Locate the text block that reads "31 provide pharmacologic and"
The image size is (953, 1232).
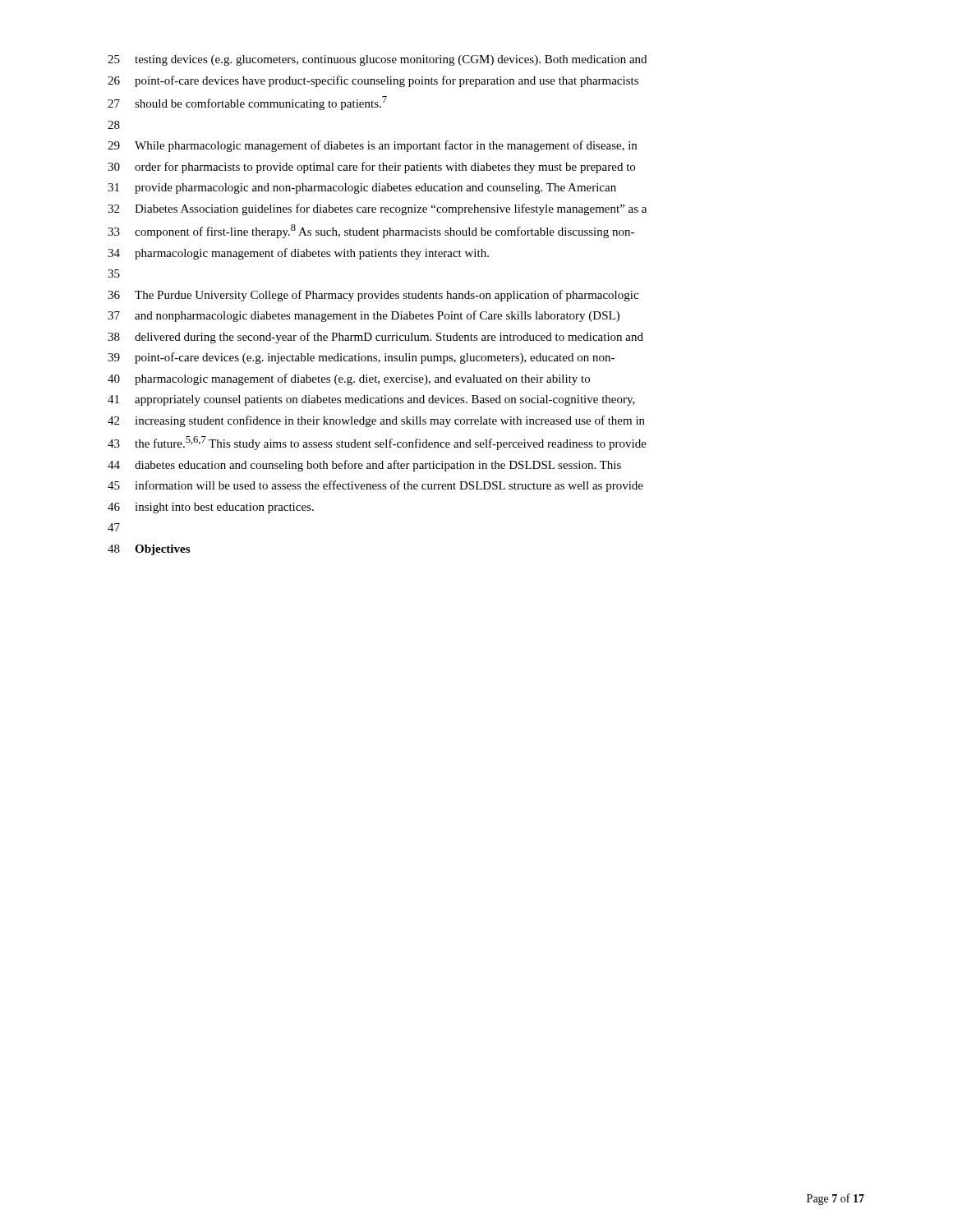coord(476,188)
